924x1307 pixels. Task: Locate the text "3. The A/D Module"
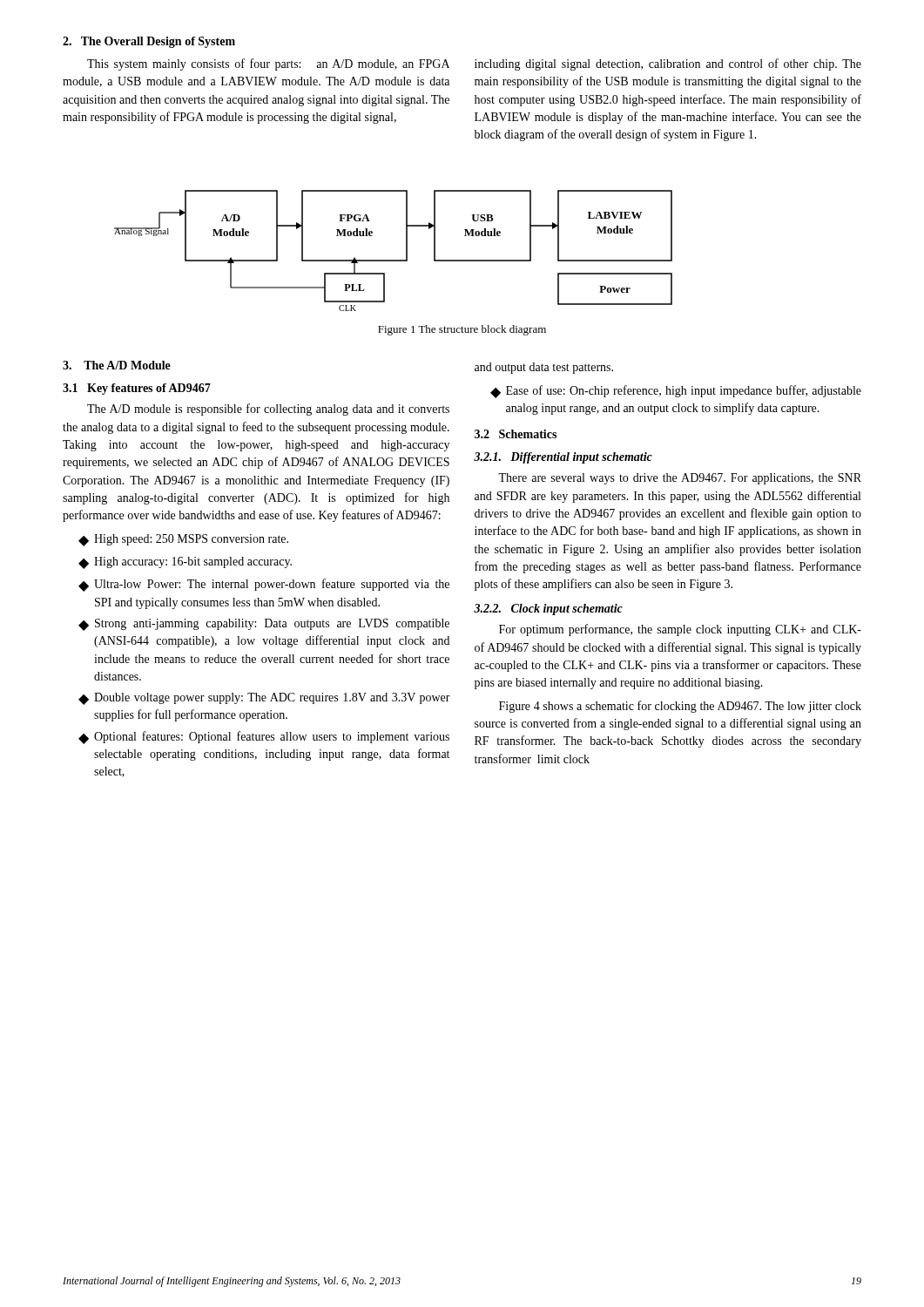117,366
